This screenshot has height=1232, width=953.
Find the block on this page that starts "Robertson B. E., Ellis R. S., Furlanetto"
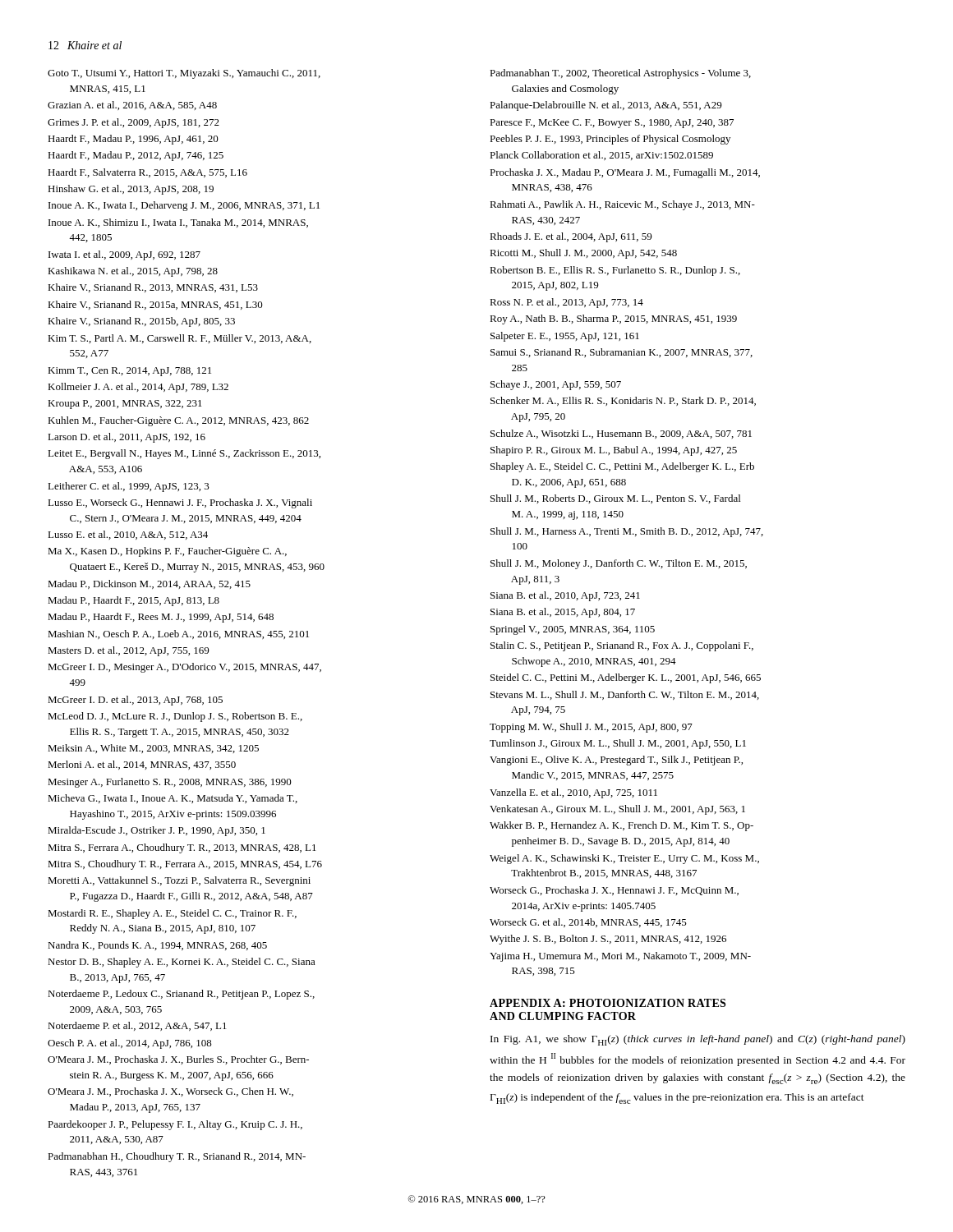point(698,278)
